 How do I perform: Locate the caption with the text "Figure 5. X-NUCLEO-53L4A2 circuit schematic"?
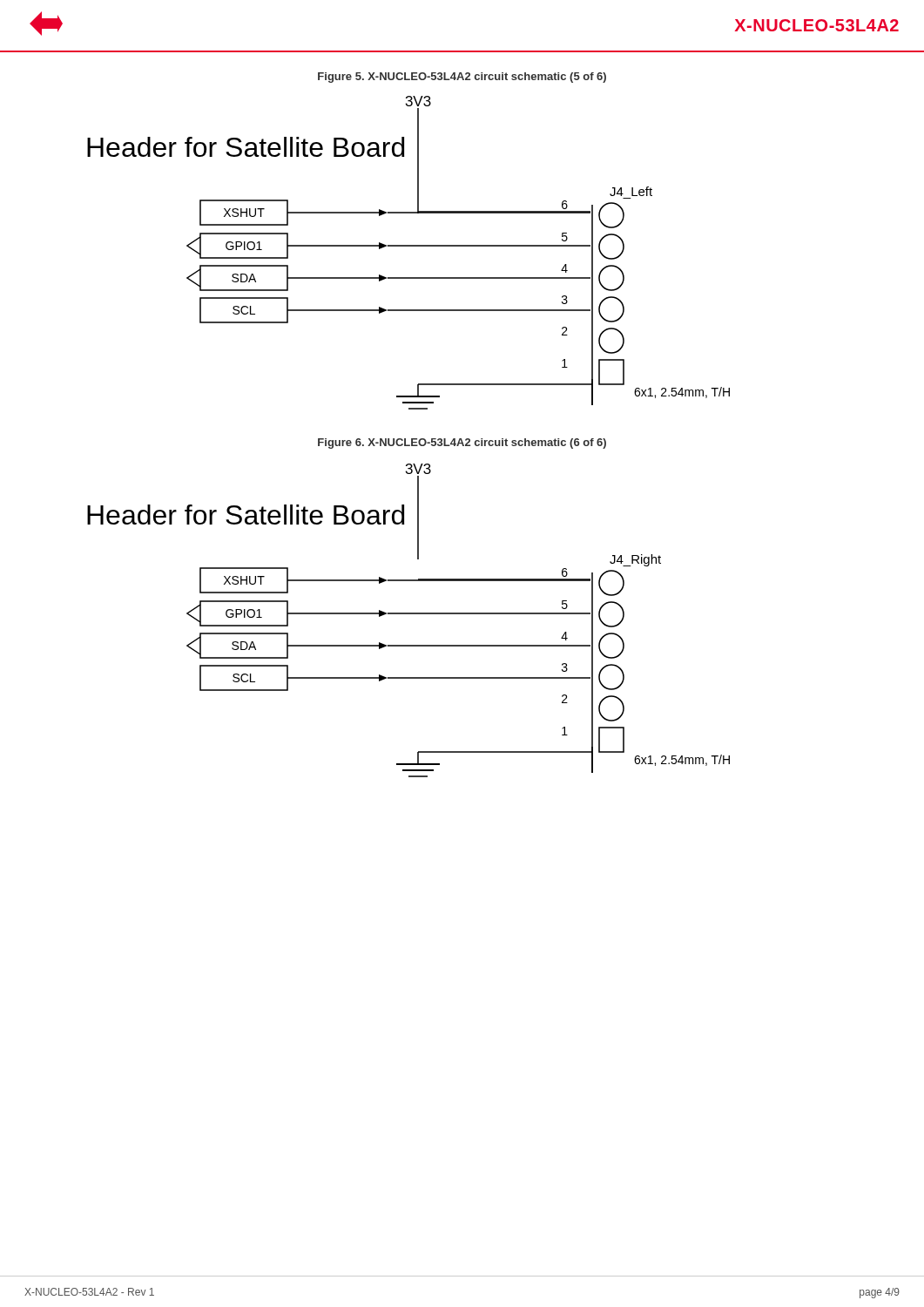[462, 76]
